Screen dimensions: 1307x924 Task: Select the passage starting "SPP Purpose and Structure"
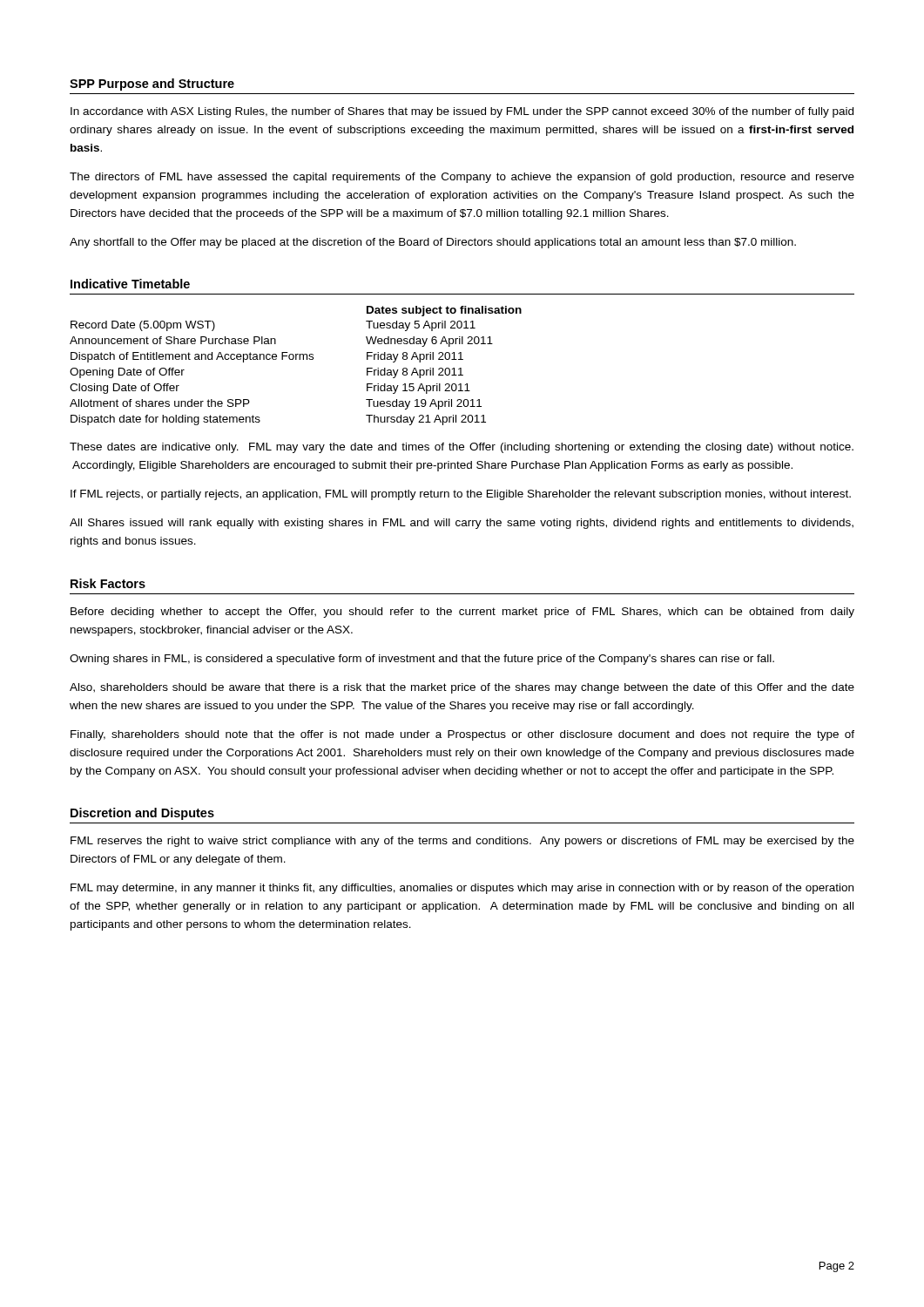pyautogui.click(x=152, y=84)
